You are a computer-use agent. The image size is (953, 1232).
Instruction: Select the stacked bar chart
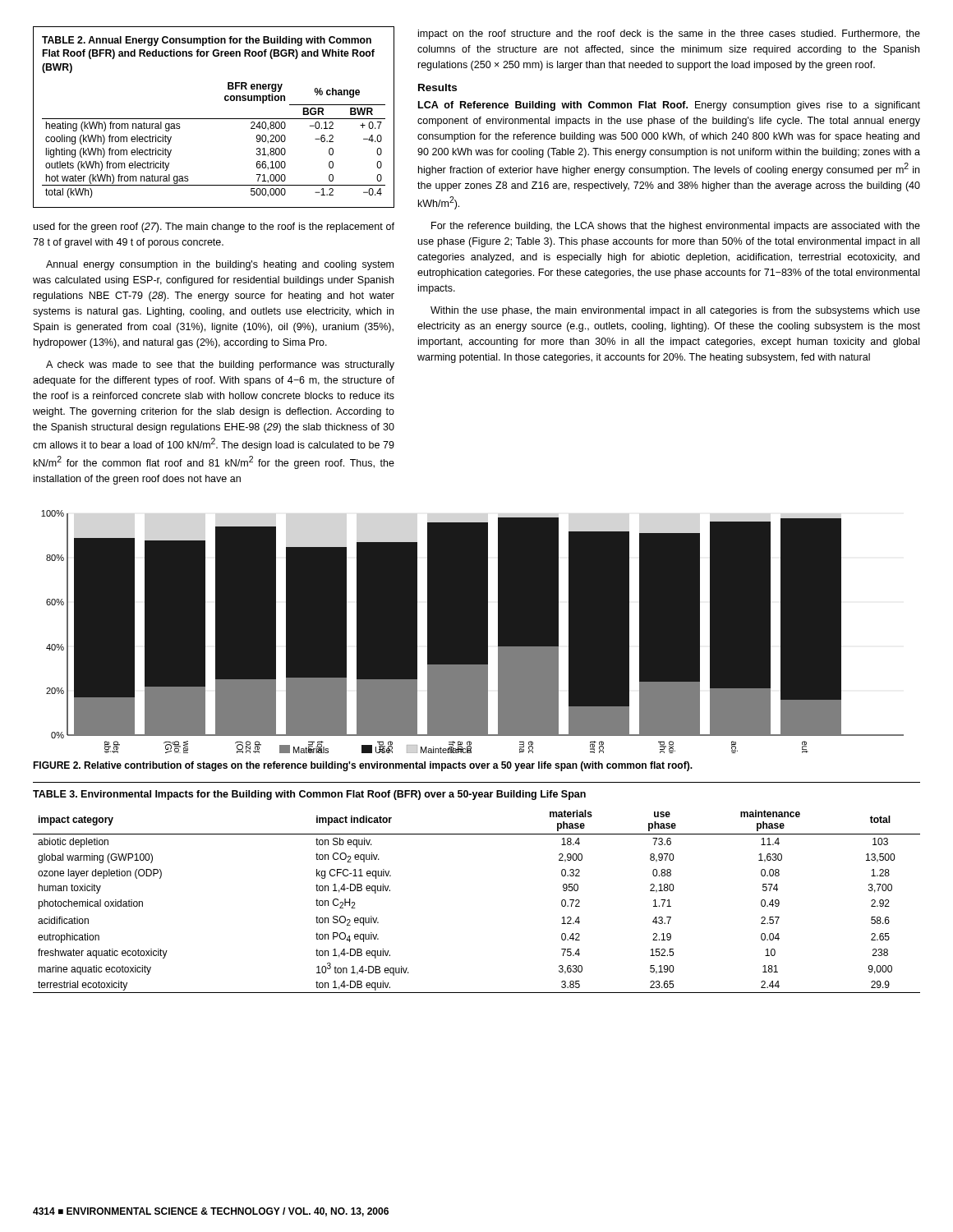[476, 627]
